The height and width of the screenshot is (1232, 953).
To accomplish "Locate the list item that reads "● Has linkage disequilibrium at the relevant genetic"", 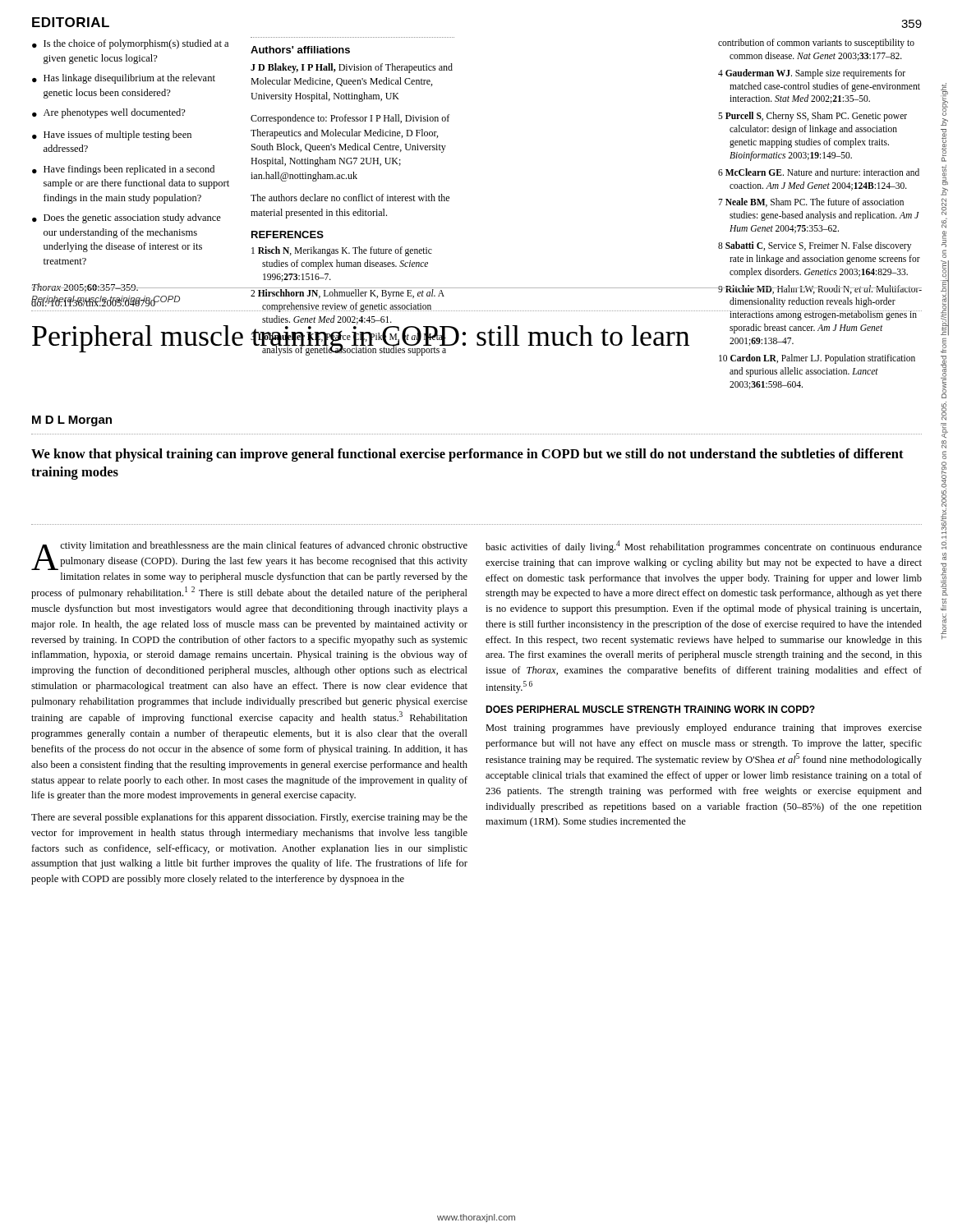I will 133,86.
